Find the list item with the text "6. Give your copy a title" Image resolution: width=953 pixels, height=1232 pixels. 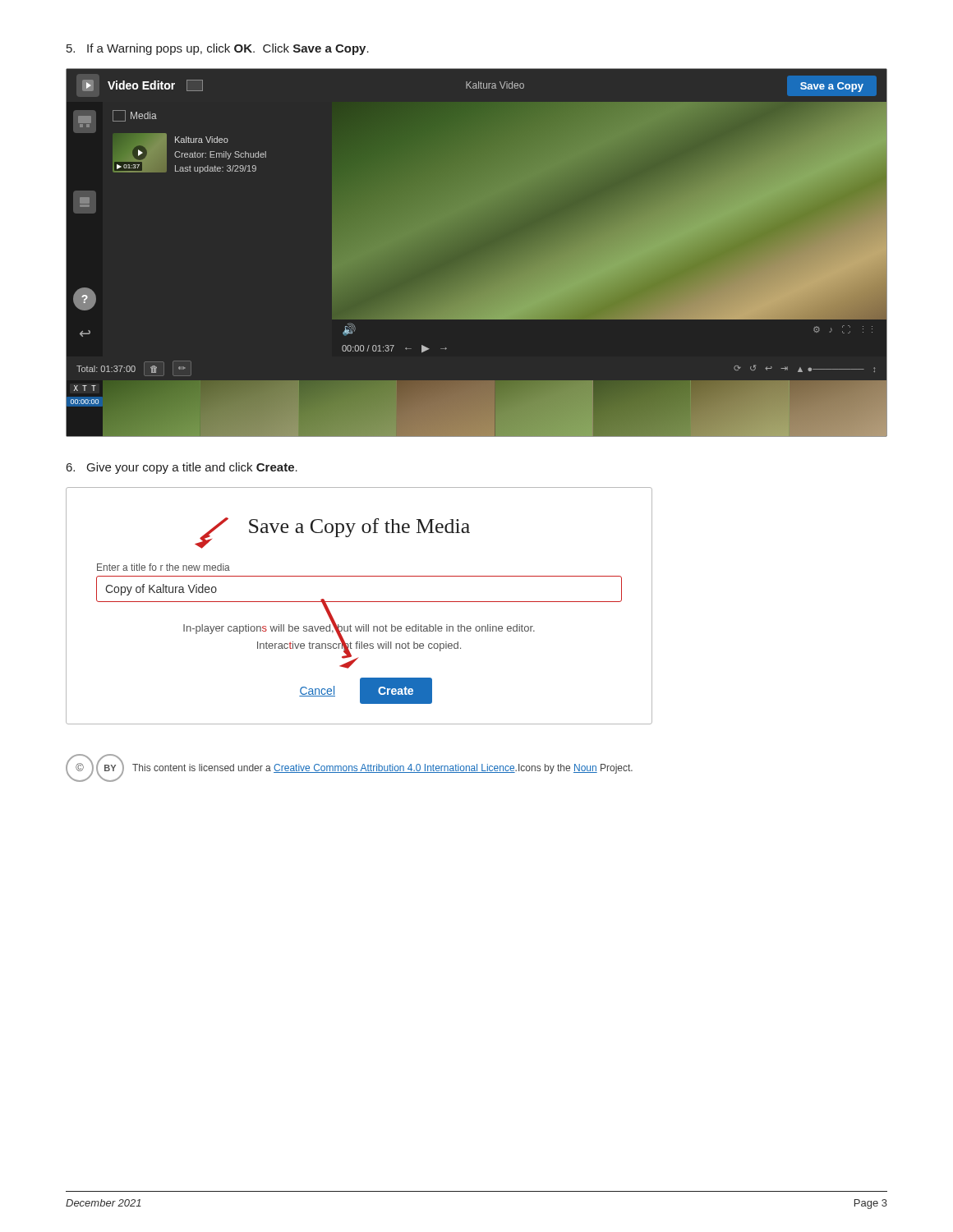(x=182, y=467)
